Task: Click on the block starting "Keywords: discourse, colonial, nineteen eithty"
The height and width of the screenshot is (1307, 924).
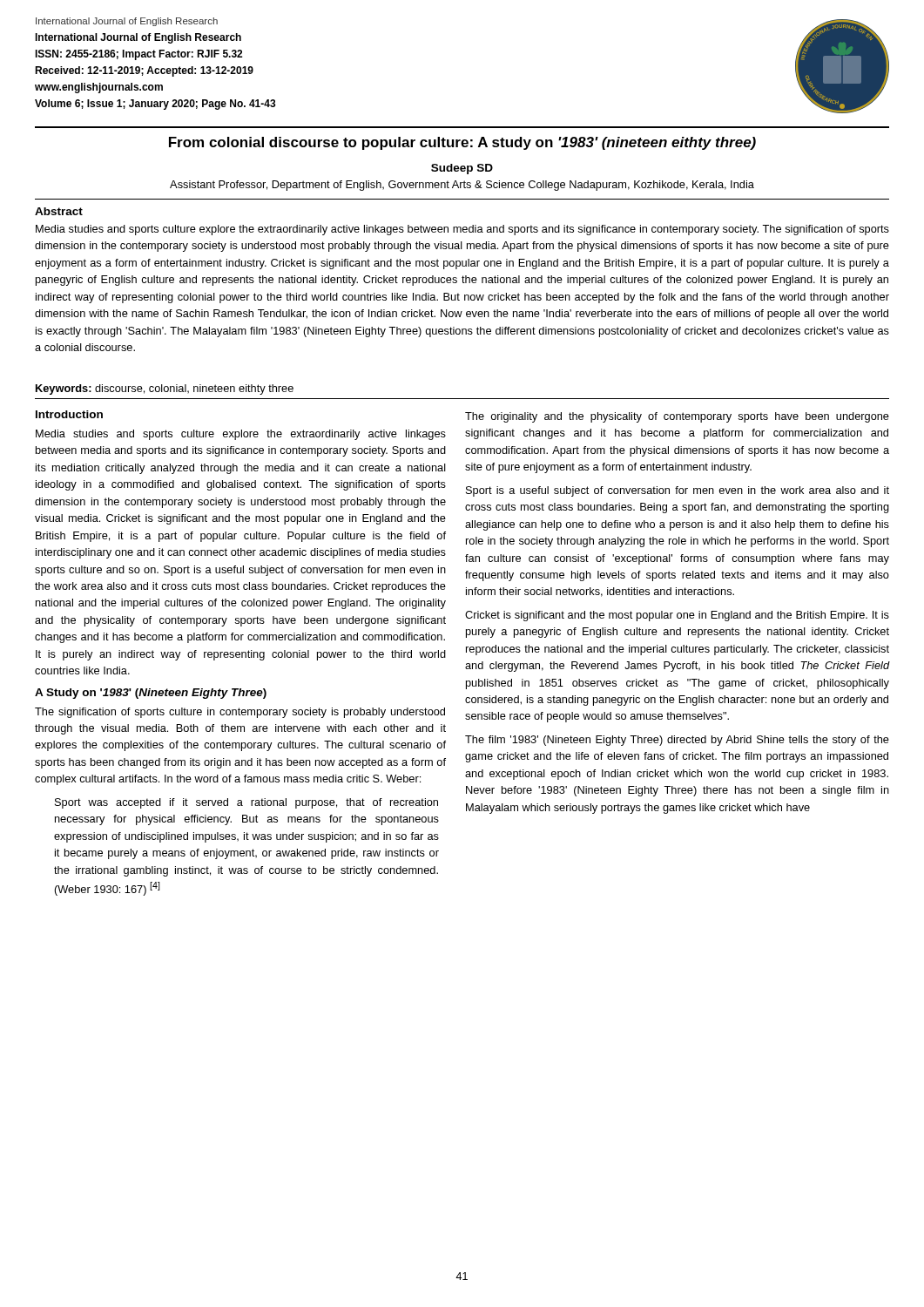Action: (164, 388)
